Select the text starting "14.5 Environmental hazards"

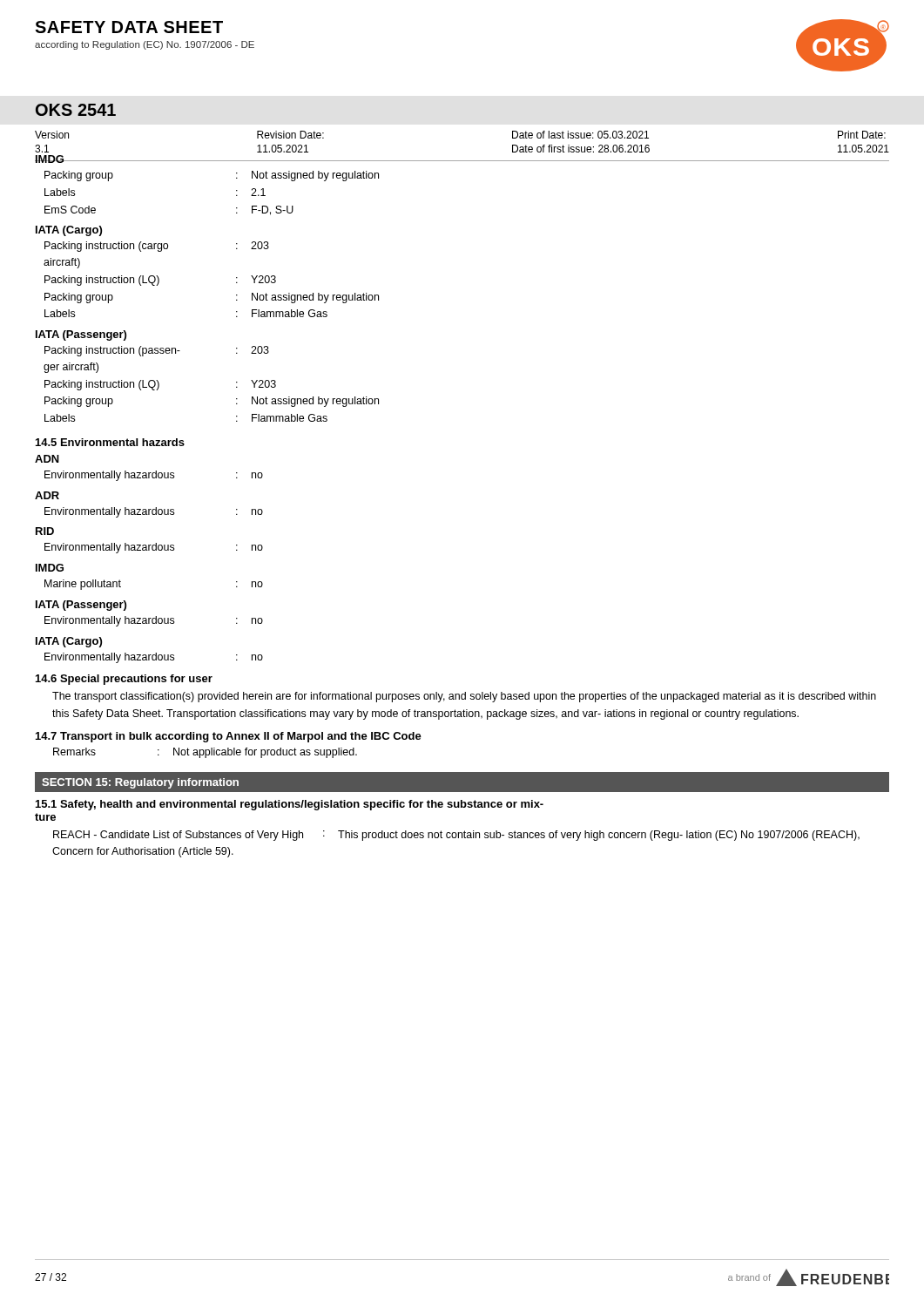pyautogui.click(x=110, y=442)
